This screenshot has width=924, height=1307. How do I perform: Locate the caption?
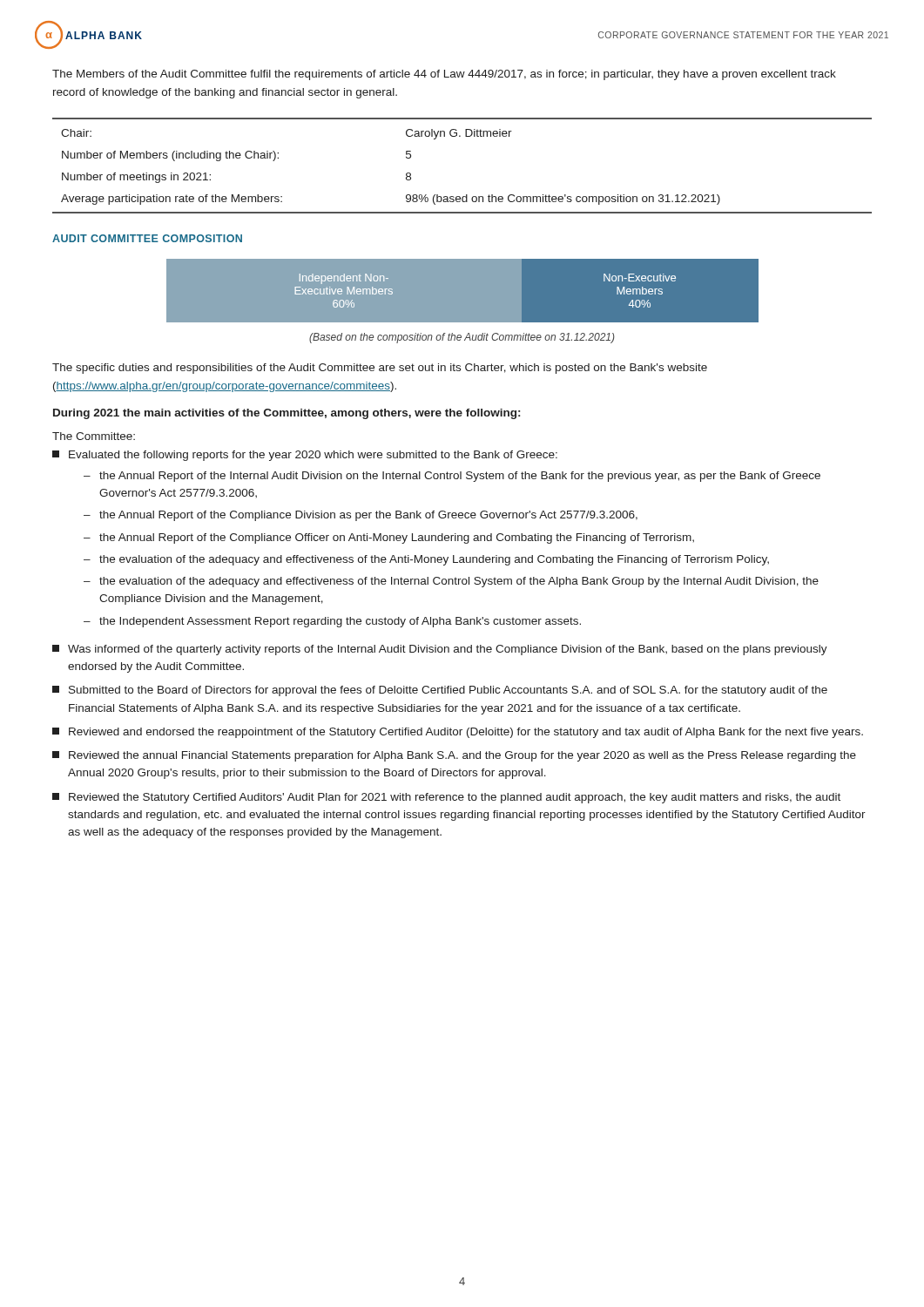click(462, 337)
